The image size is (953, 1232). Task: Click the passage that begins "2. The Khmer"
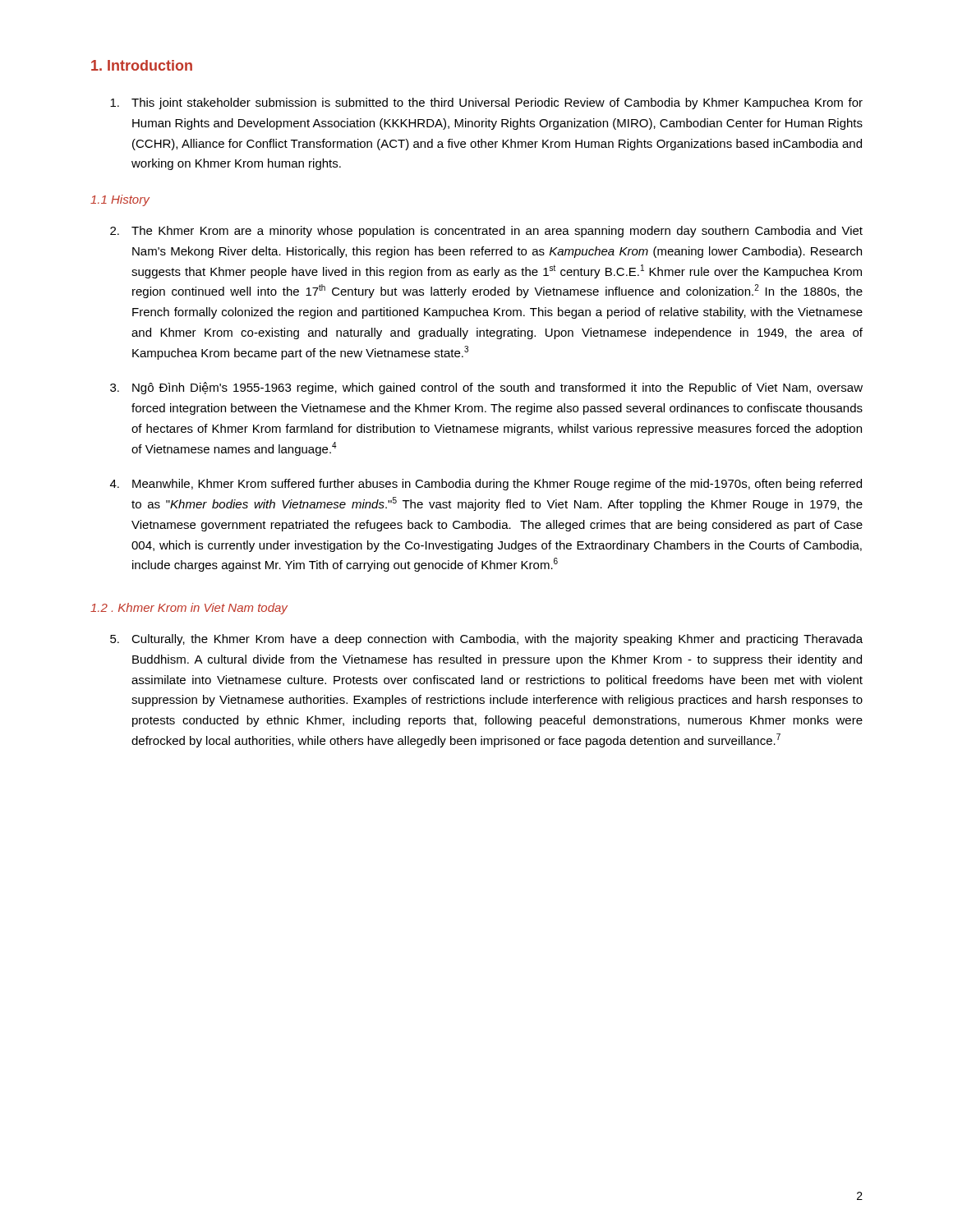[476, 292]
